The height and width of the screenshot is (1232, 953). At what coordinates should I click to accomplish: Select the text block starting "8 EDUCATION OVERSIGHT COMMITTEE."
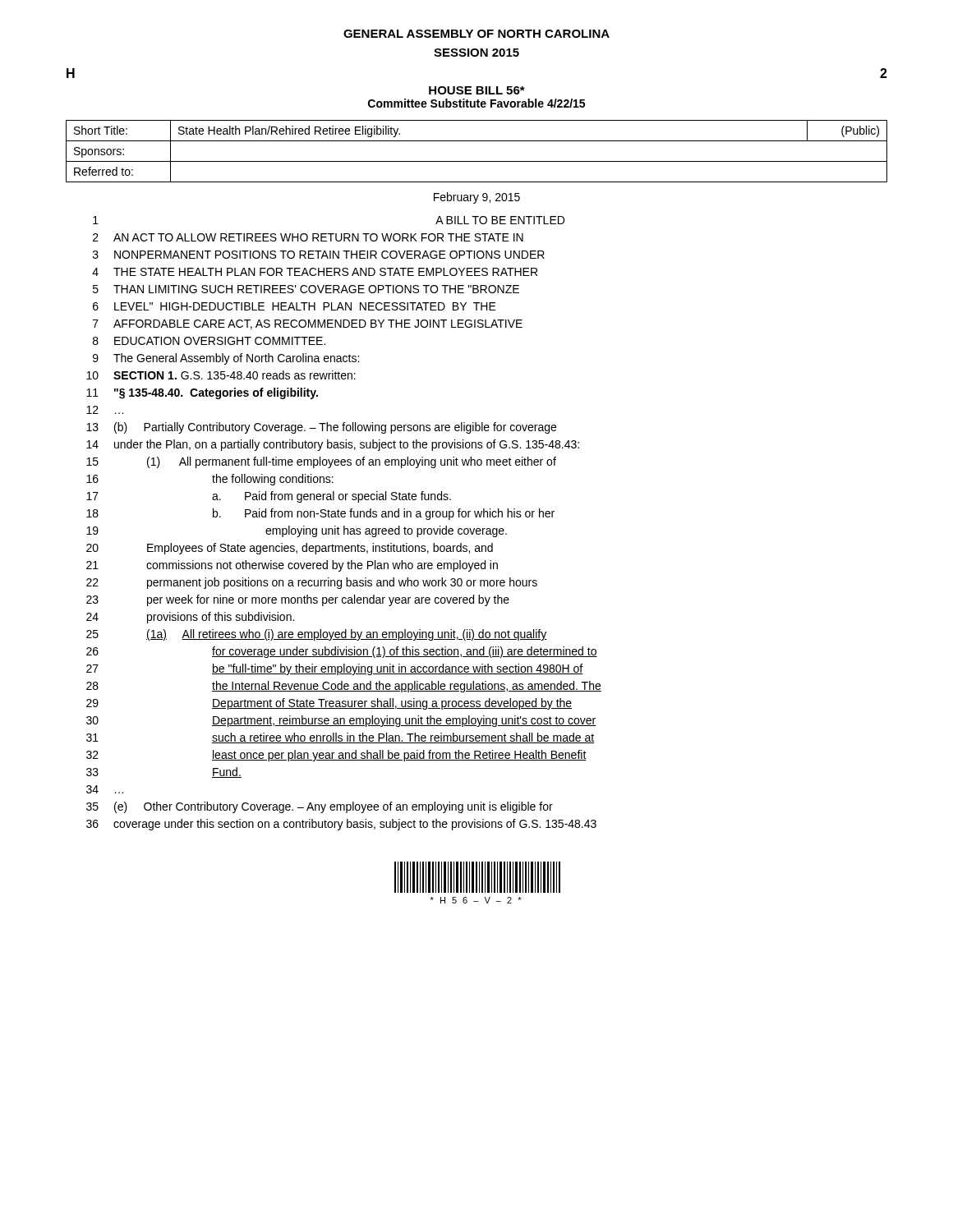tap(209, 341)
